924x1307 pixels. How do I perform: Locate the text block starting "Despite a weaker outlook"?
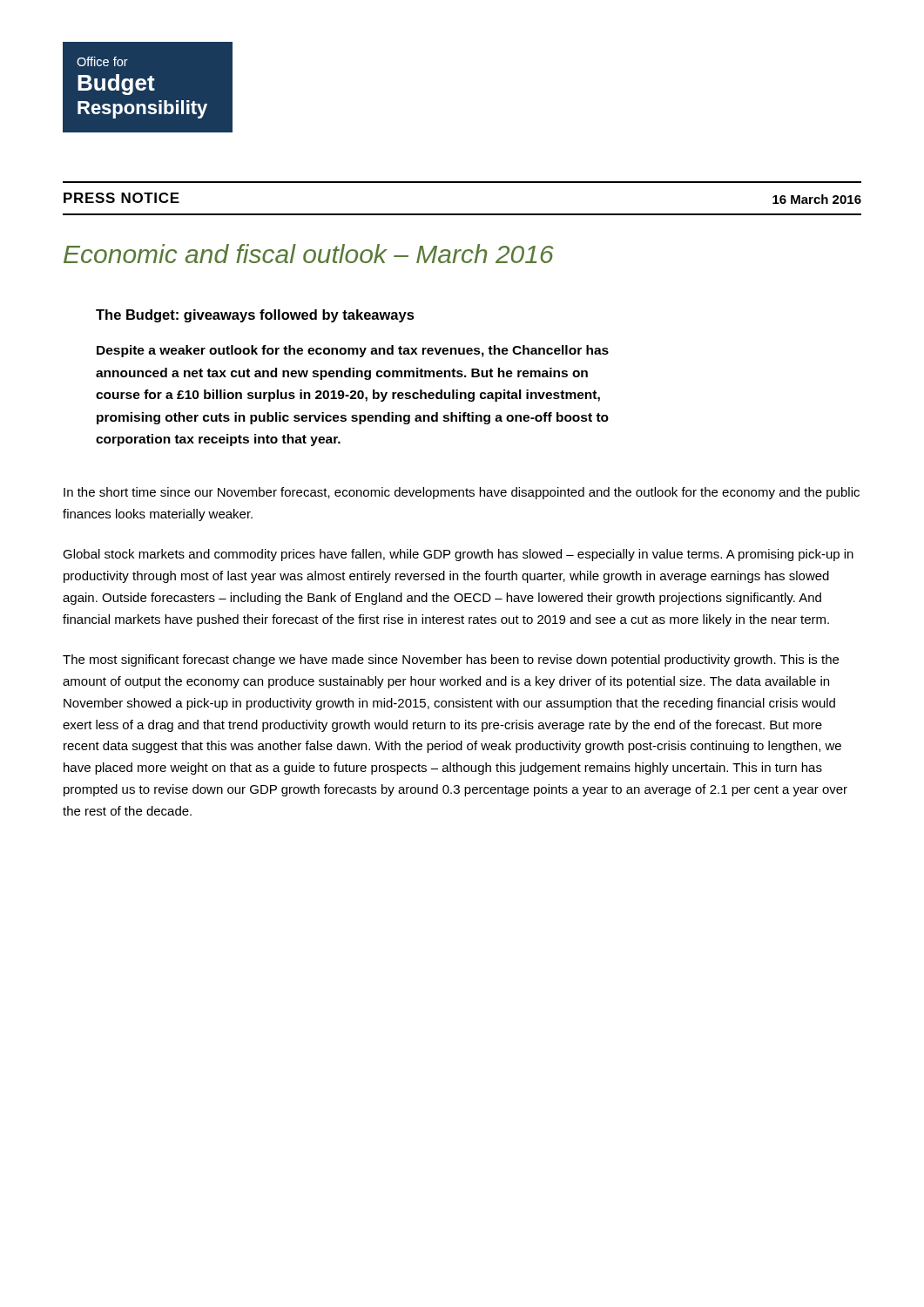pyautogui.click(x=352, y=394)
